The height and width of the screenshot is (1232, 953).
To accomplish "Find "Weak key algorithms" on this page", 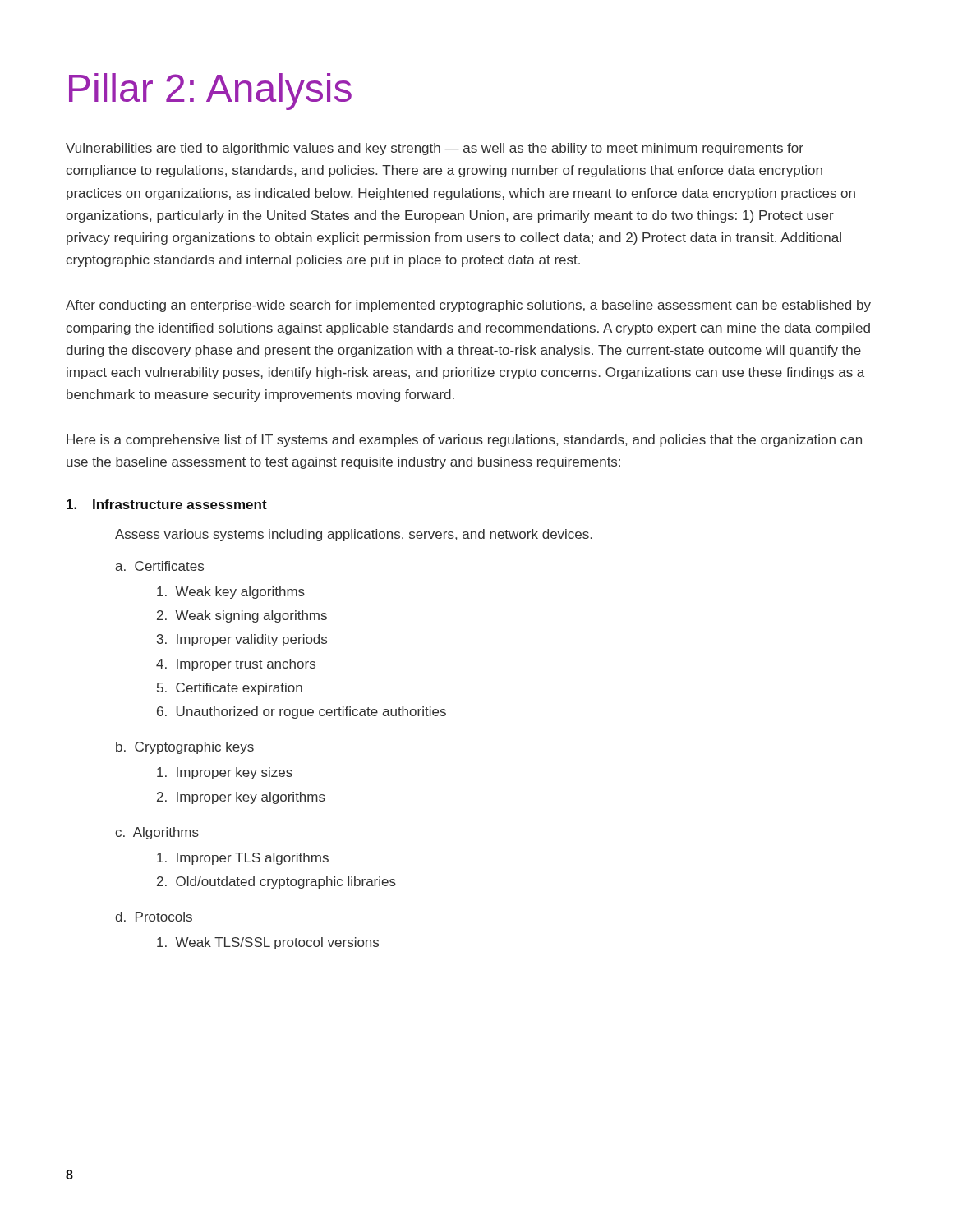I will point(231,593).
